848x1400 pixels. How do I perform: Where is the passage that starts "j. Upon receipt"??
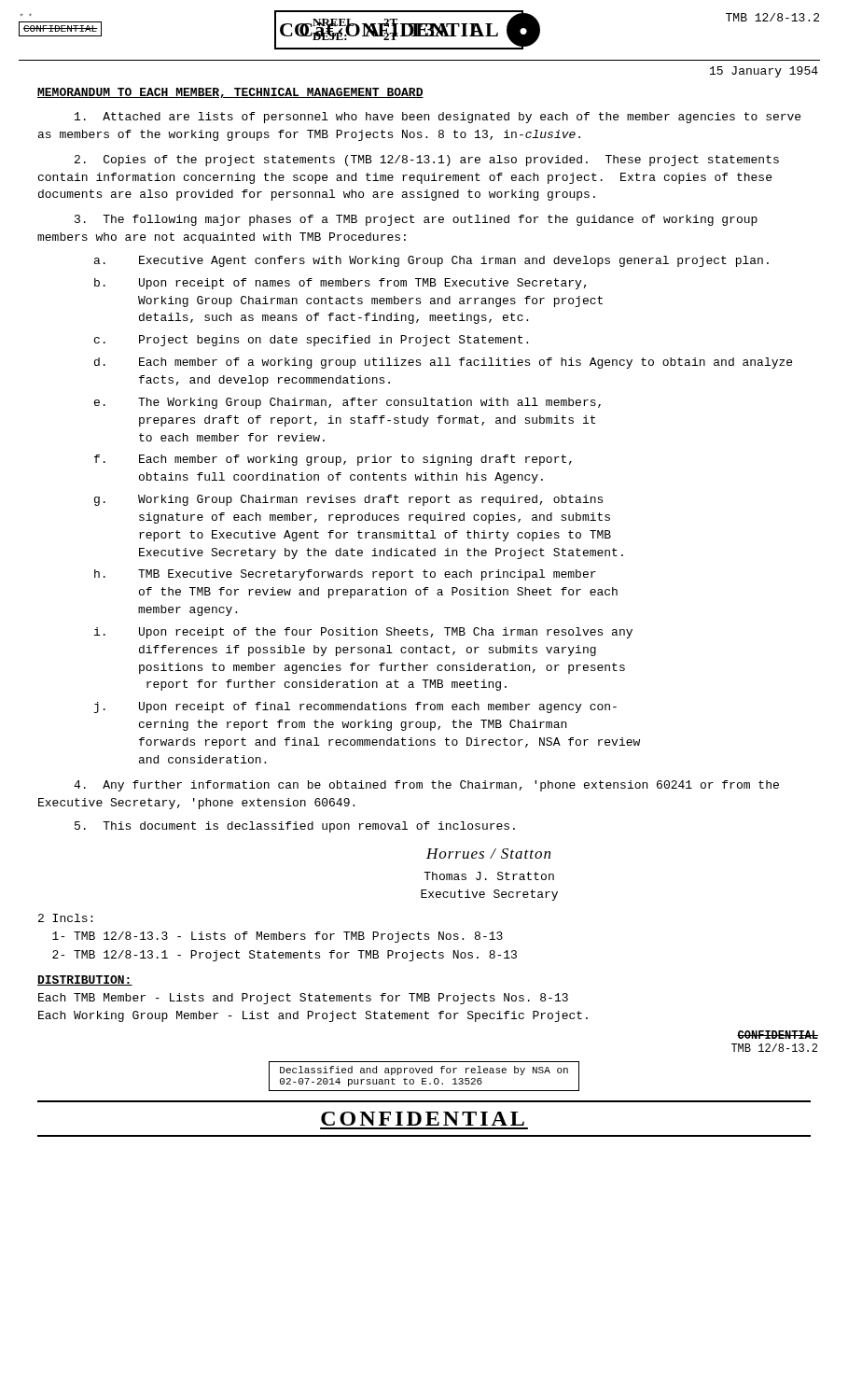point(454,735)
